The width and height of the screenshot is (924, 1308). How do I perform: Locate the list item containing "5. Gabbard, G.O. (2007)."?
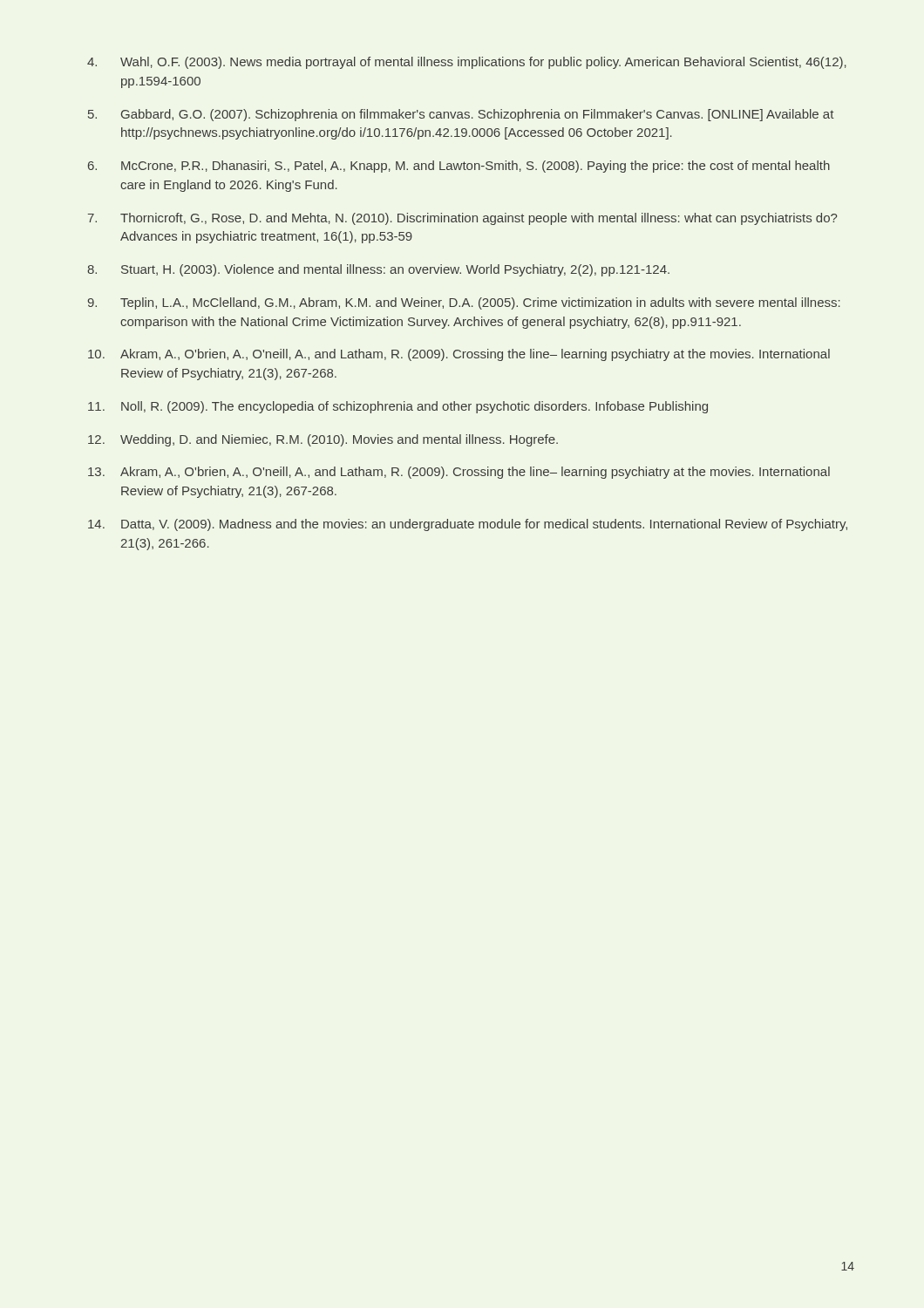[471, 123]
